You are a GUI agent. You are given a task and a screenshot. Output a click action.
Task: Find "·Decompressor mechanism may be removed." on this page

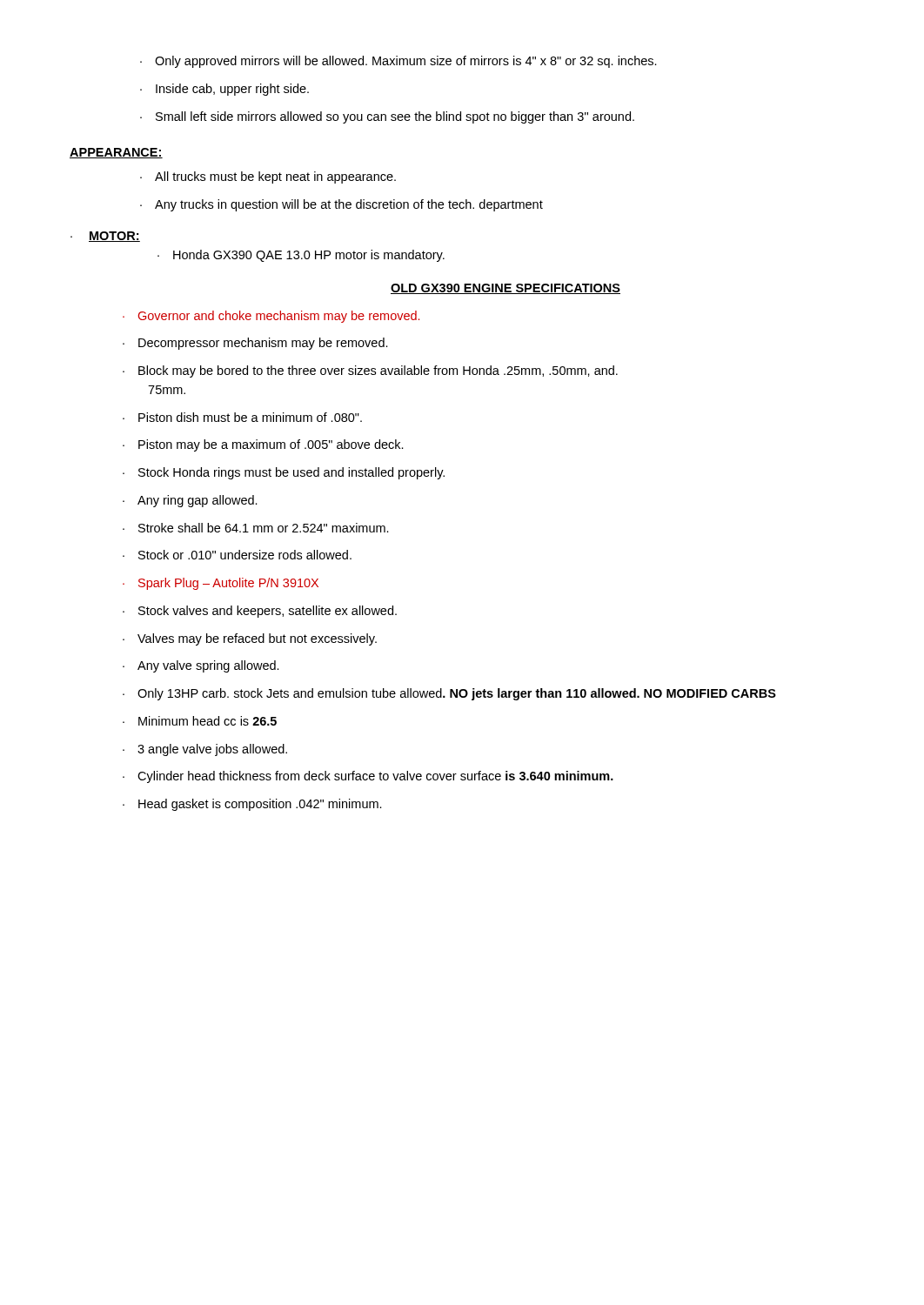coord(255,344)
